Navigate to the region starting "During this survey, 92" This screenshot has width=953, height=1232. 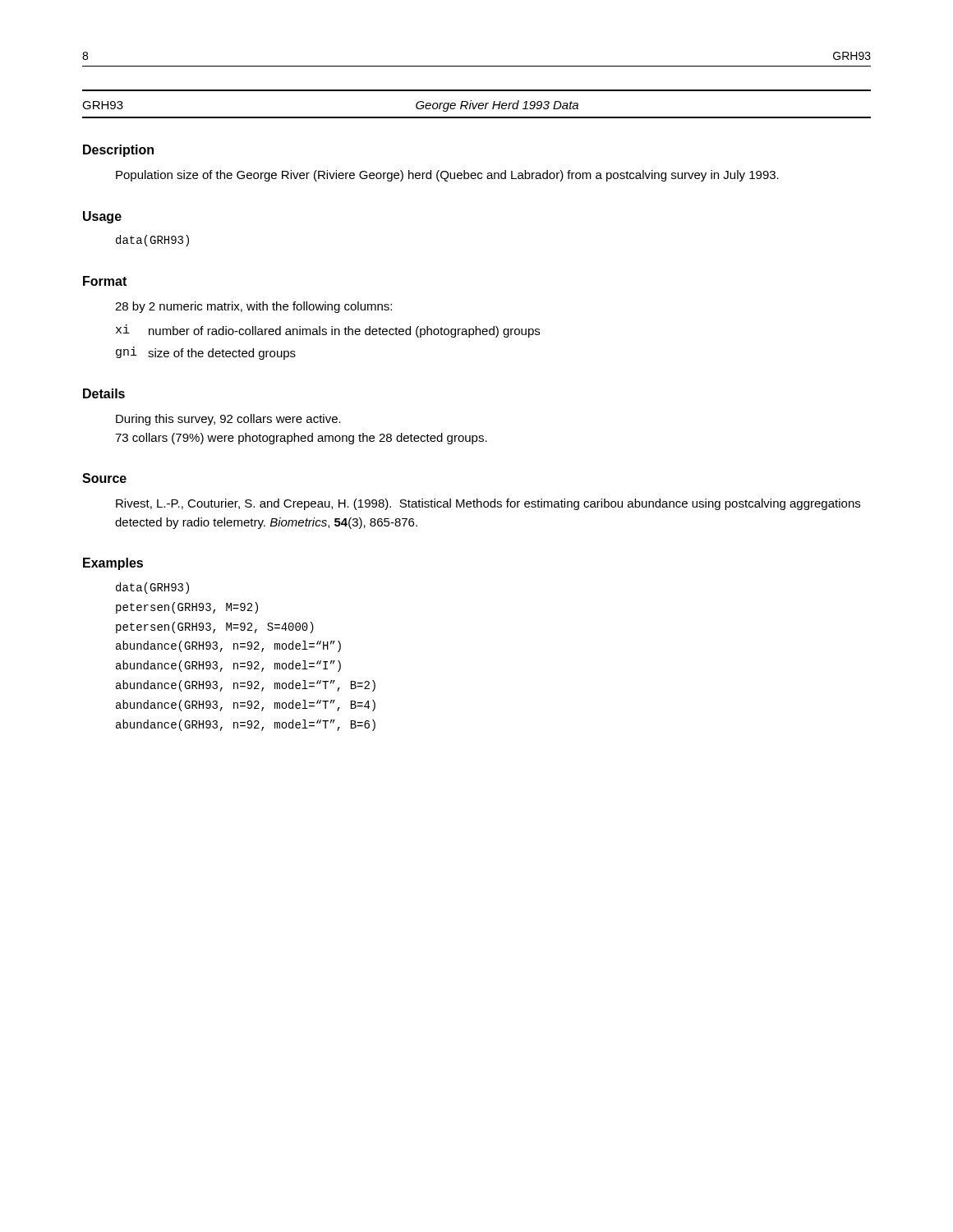[301, 428]
